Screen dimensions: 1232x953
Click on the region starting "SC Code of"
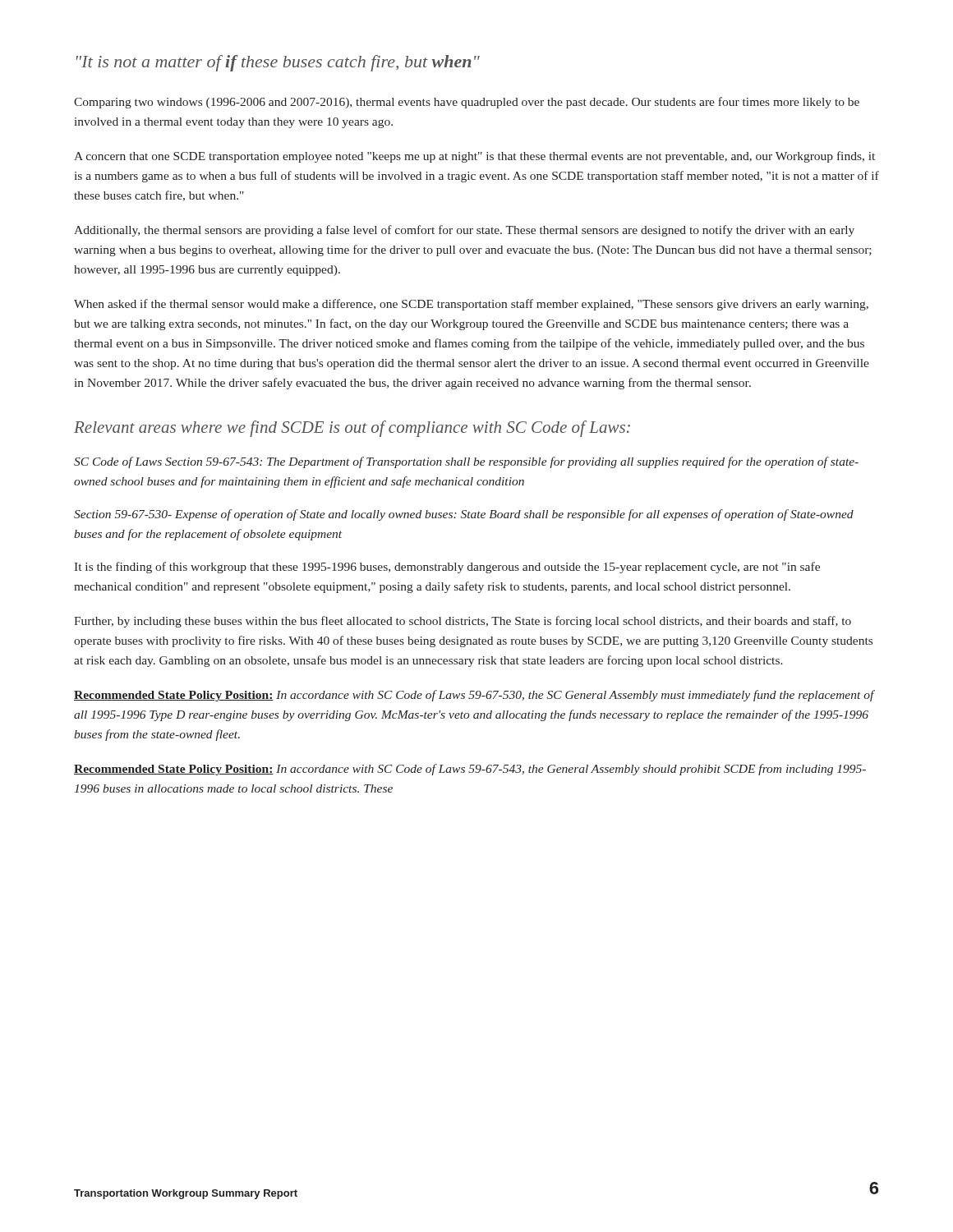tap(476, 472)
